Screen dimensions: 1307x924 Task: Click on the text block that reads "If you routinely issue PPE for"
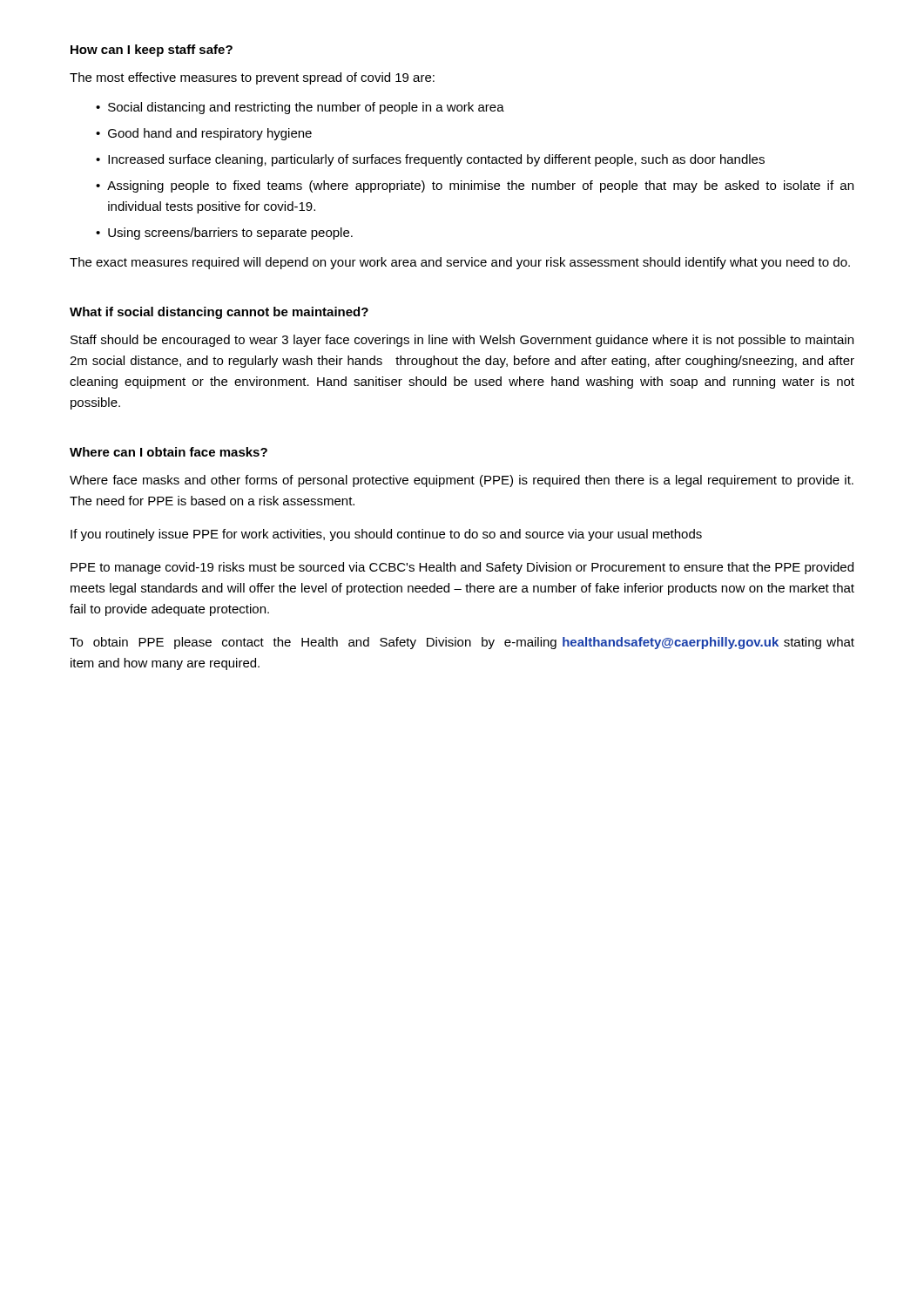pyautogui.click(x=386, y=534)
